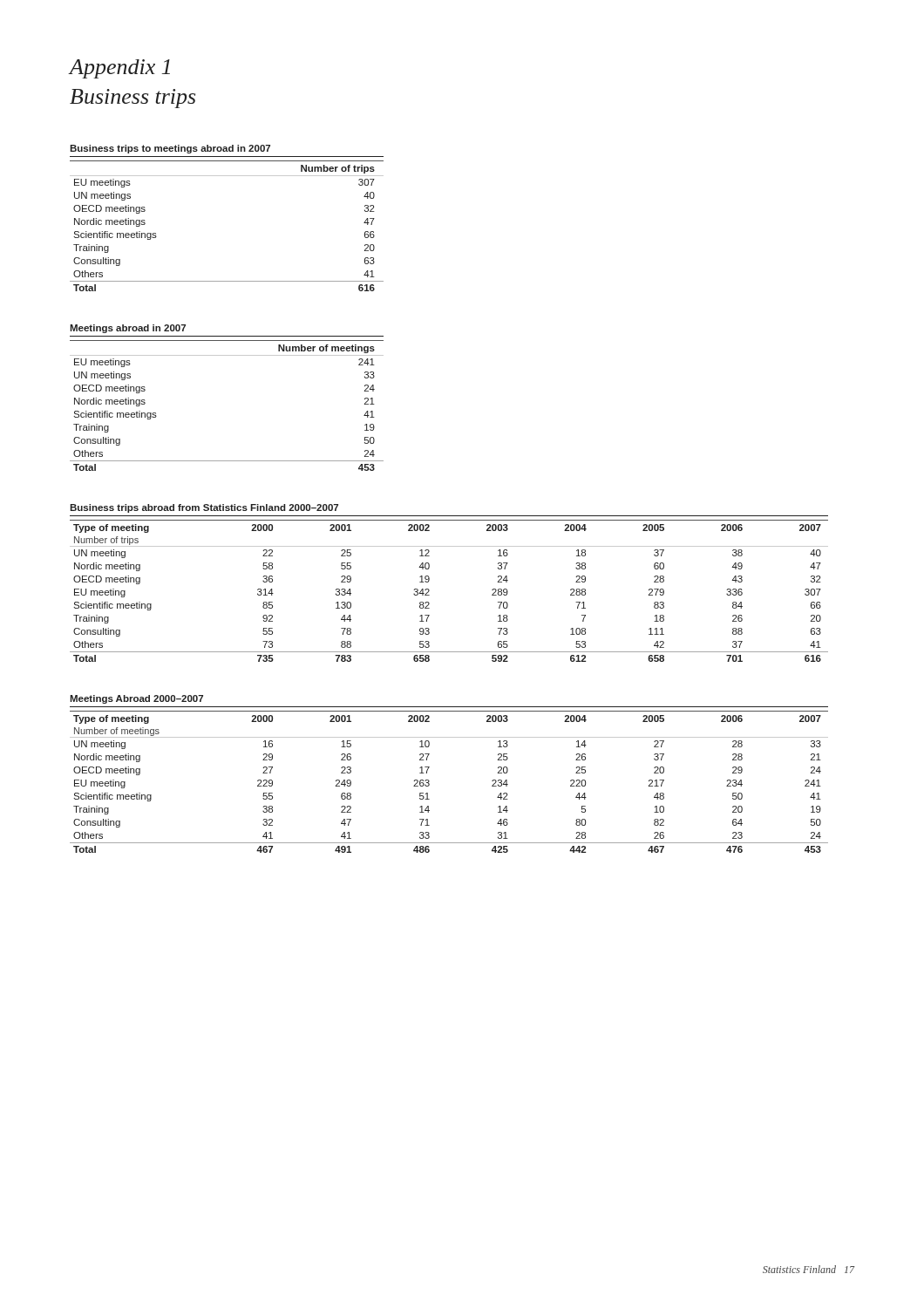Viewport: 924px width, 1308px height.
Task: Click where it says "Business trips abroad from Statistics Finland 2000–2007"
Action: pos(204,507)
